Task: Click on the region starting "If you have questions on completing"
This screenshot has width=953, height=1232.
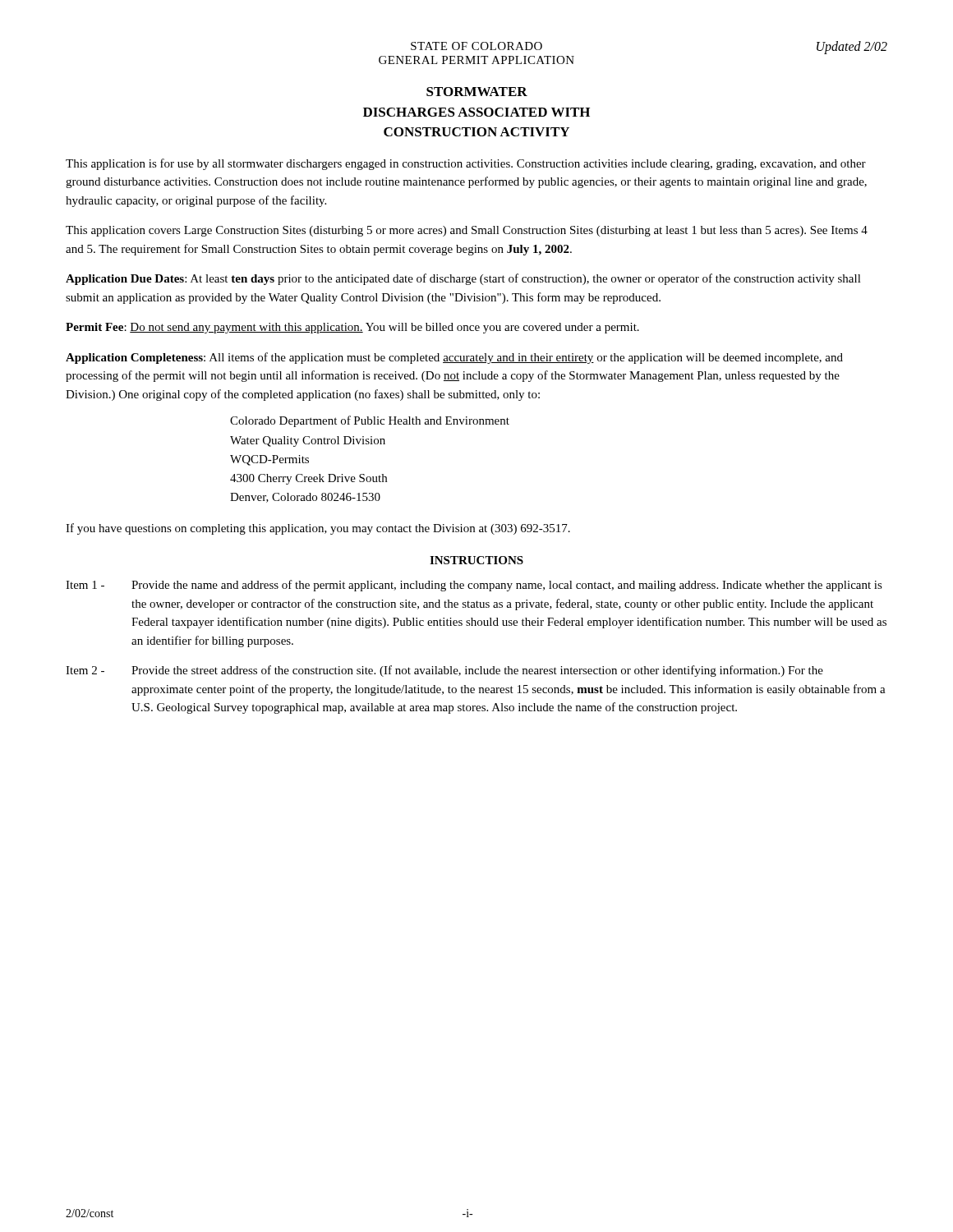Action: [x=318, y=528]
